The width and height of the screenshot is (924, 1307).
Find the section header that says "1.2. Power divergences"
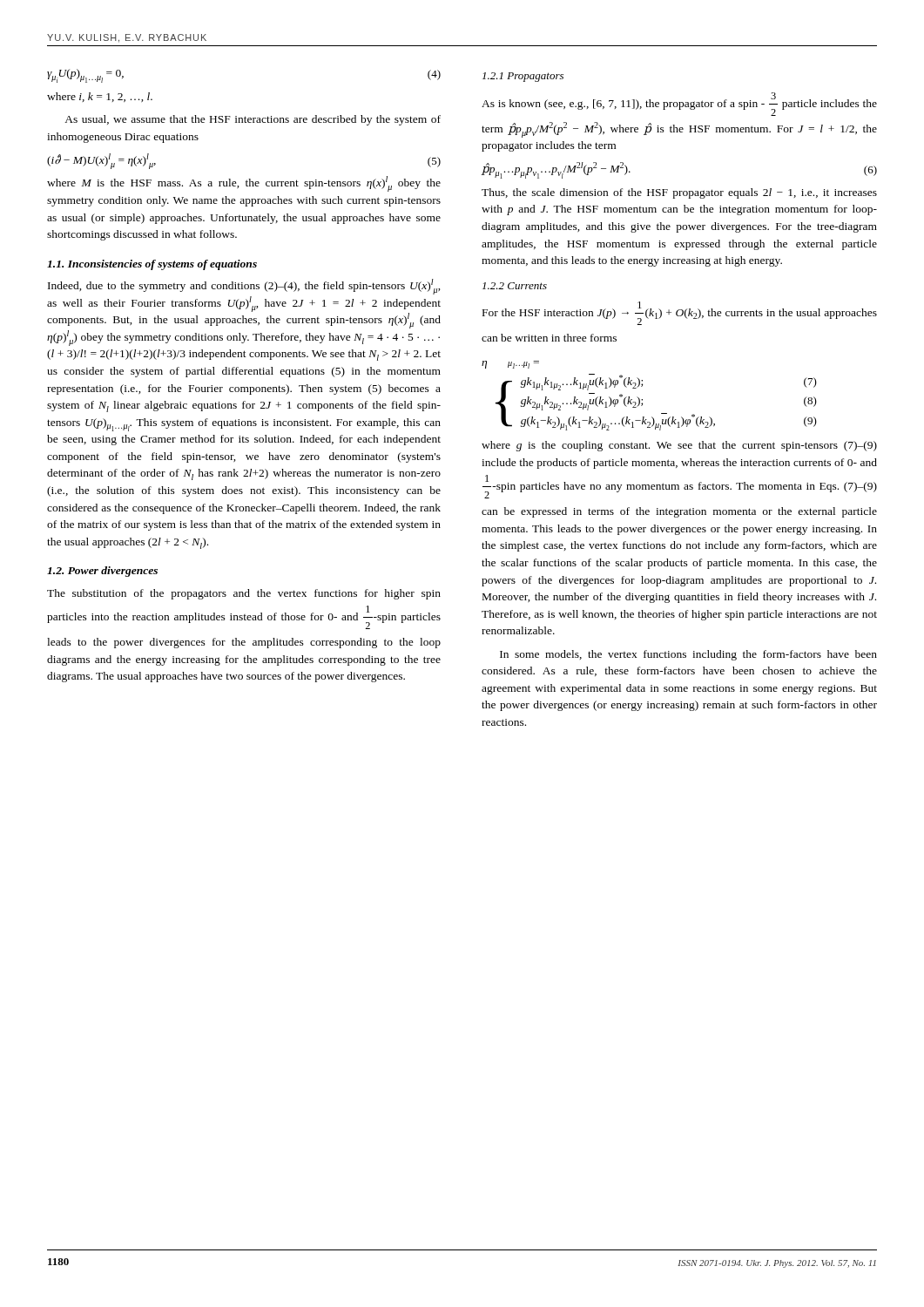click(103, 571)
